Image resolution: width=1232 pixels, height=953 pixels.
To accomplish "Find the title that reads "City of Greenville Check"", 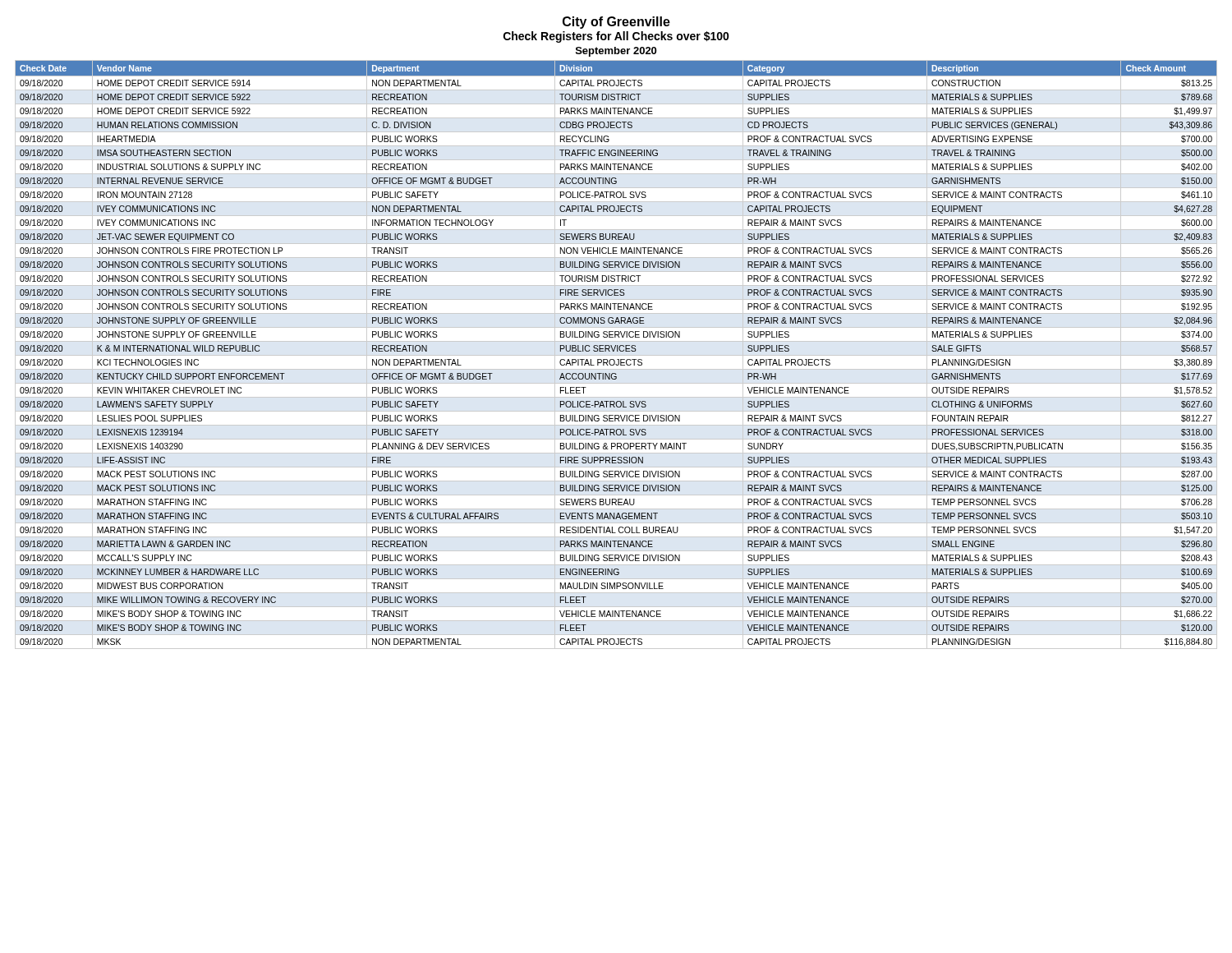I will (x=616, y=29).
